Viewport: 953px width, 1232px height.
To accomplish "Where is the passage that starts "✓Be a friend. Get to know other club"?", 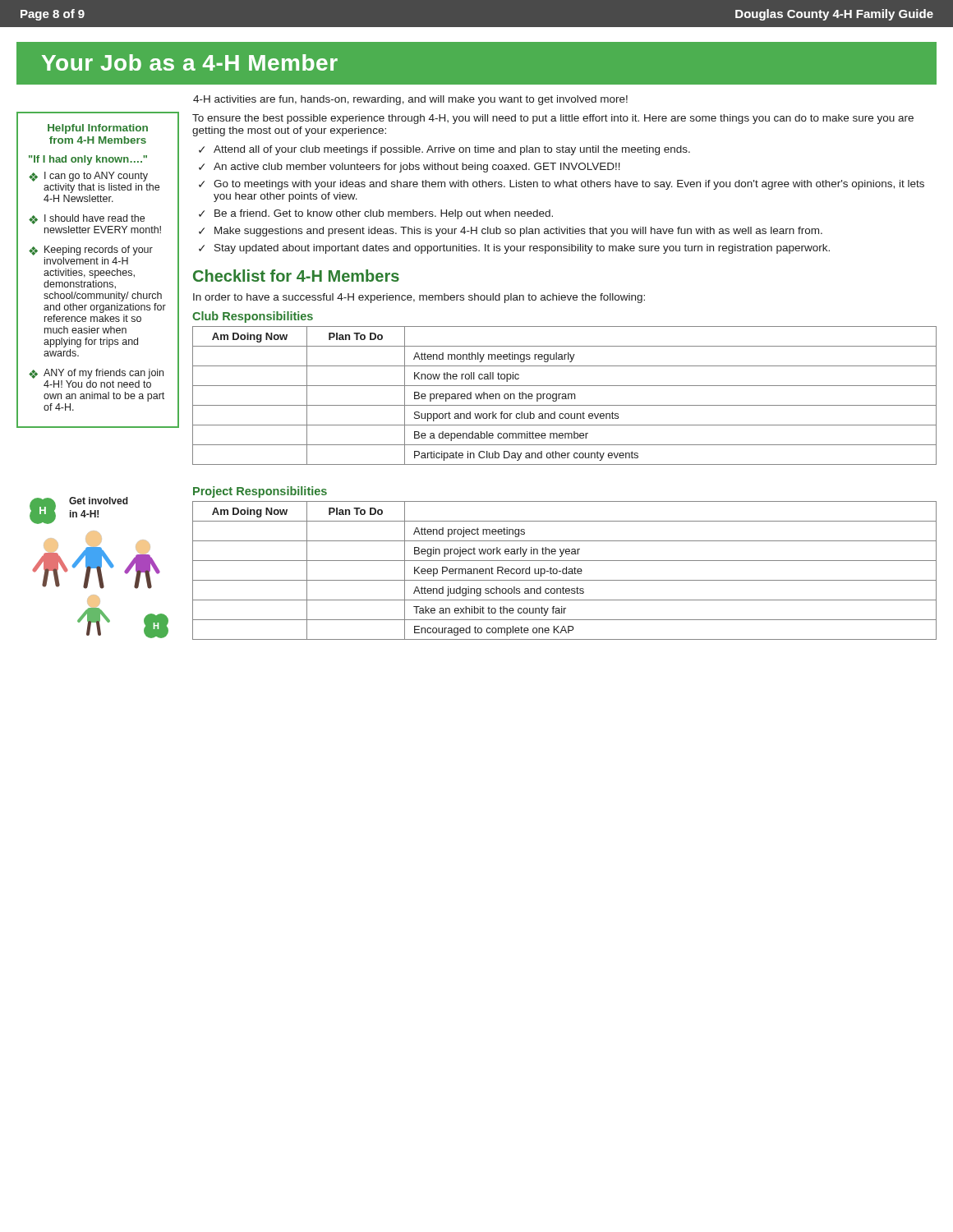I will 376,213.
